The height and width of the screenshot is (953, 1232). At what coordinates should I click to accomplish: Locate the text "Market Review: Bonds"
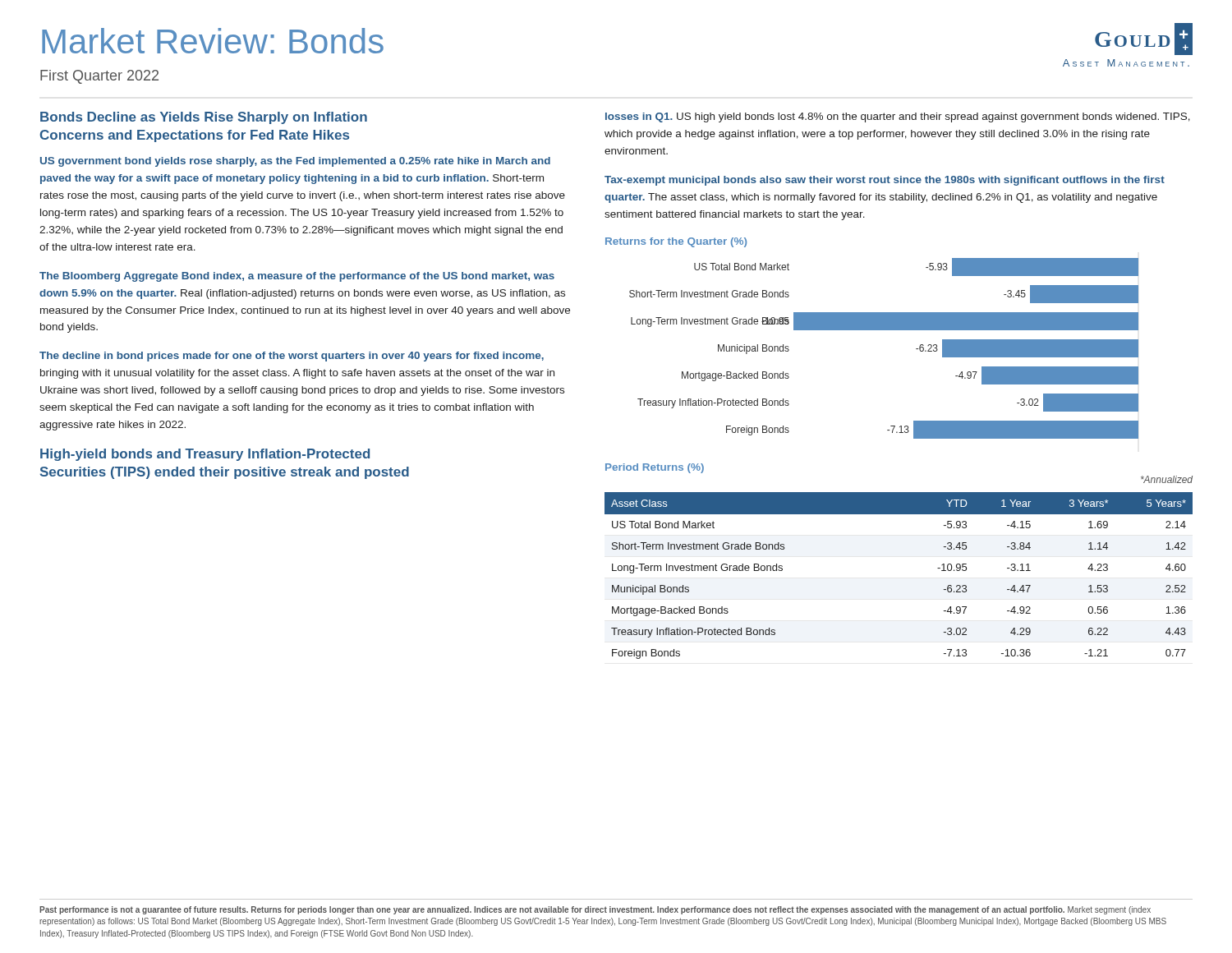[x=212, y=42]
